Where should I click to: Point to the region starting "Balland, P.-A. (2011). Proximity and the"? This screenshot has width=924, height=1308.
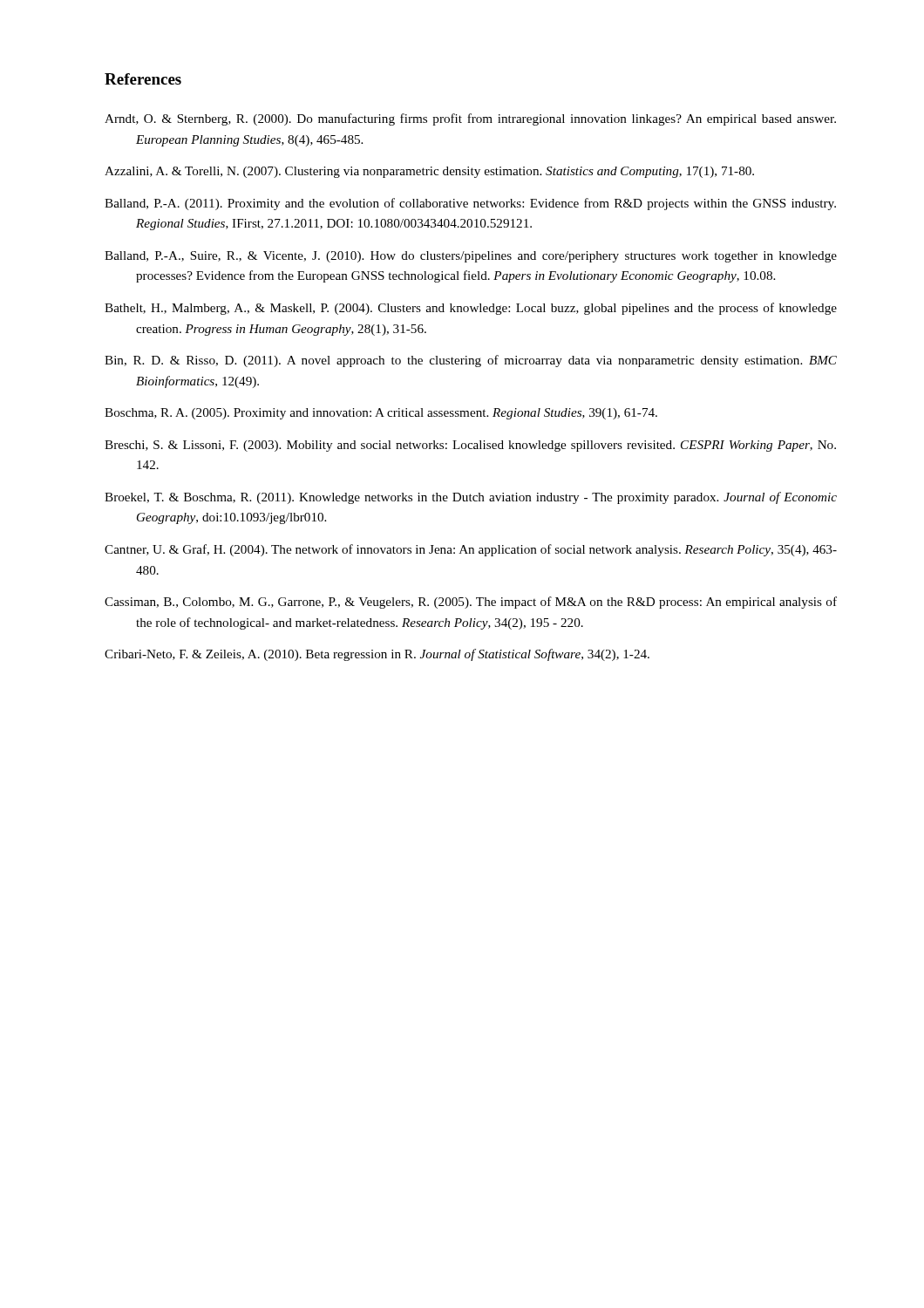tap(471, 213)
